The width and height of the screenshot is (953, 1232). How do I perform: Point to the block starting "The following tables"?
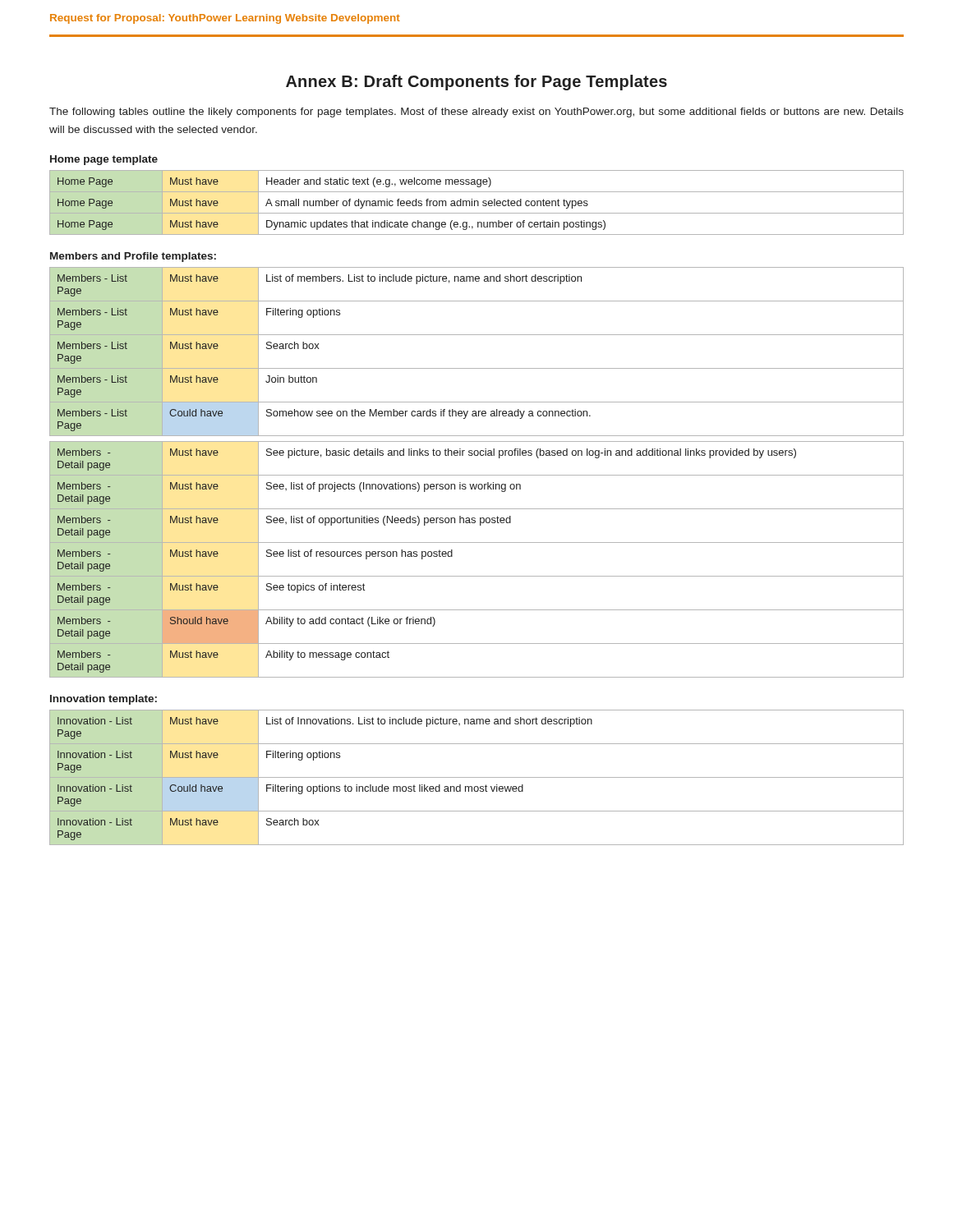476,120
